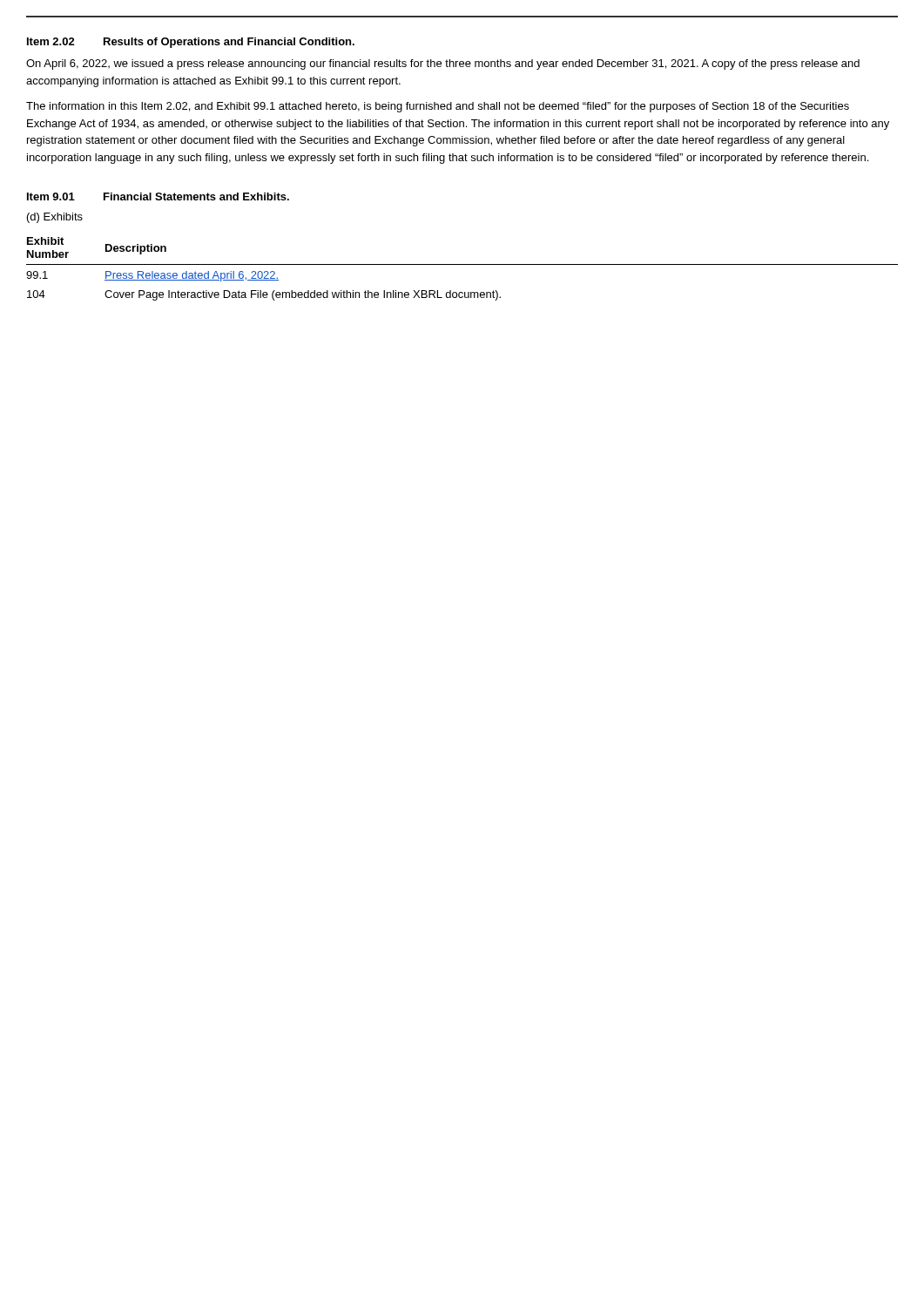The width and height of the screenshot is (924, 1307).
Task: Find the table that mentions "Exhibit Number"
Action: (x=462, y=267)
